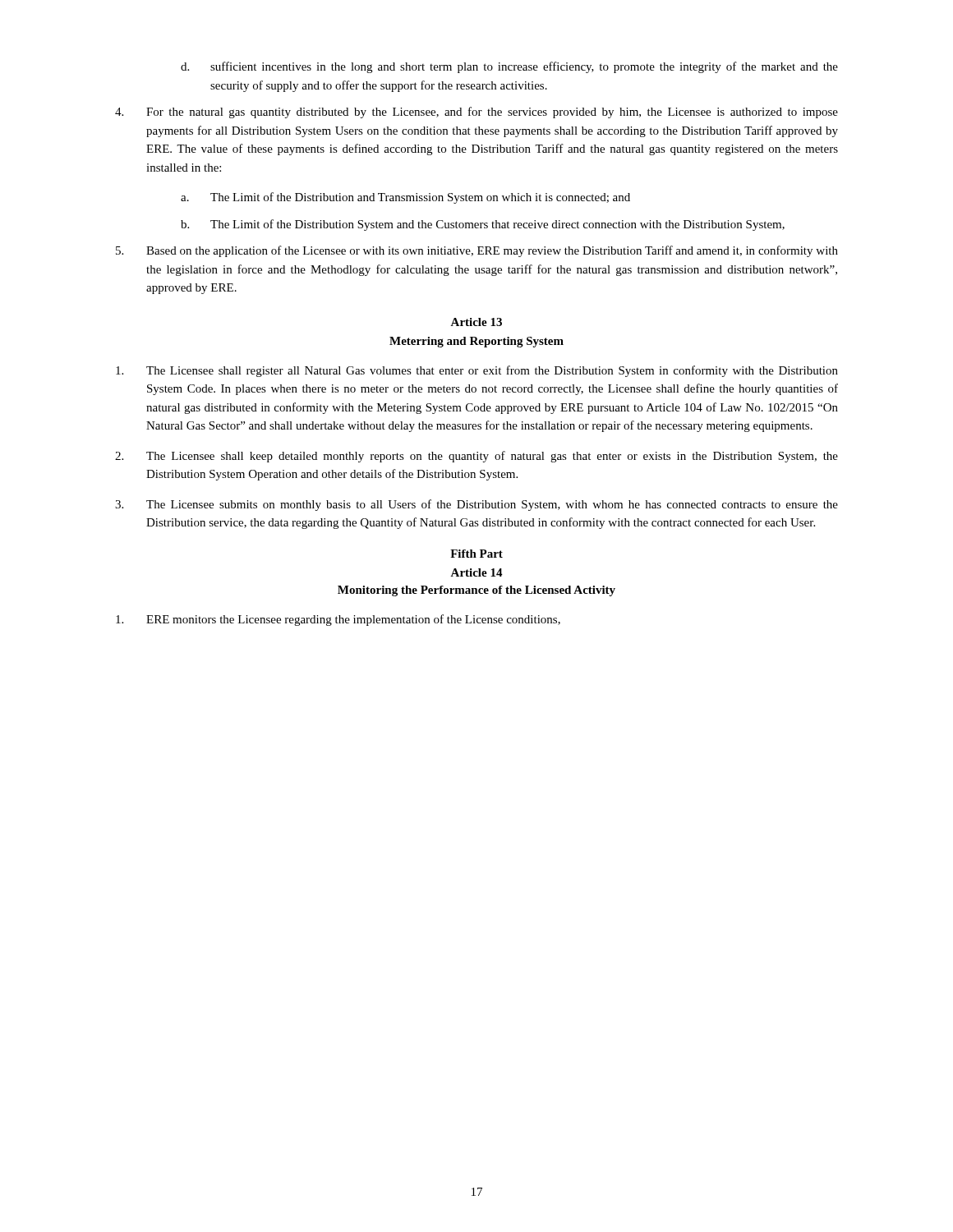Find the region starting "The Licensee shall register all Natural Gas volumes"
This screenshot has width=953, height=1232.
pyautogui.click(x=476, y=398)
